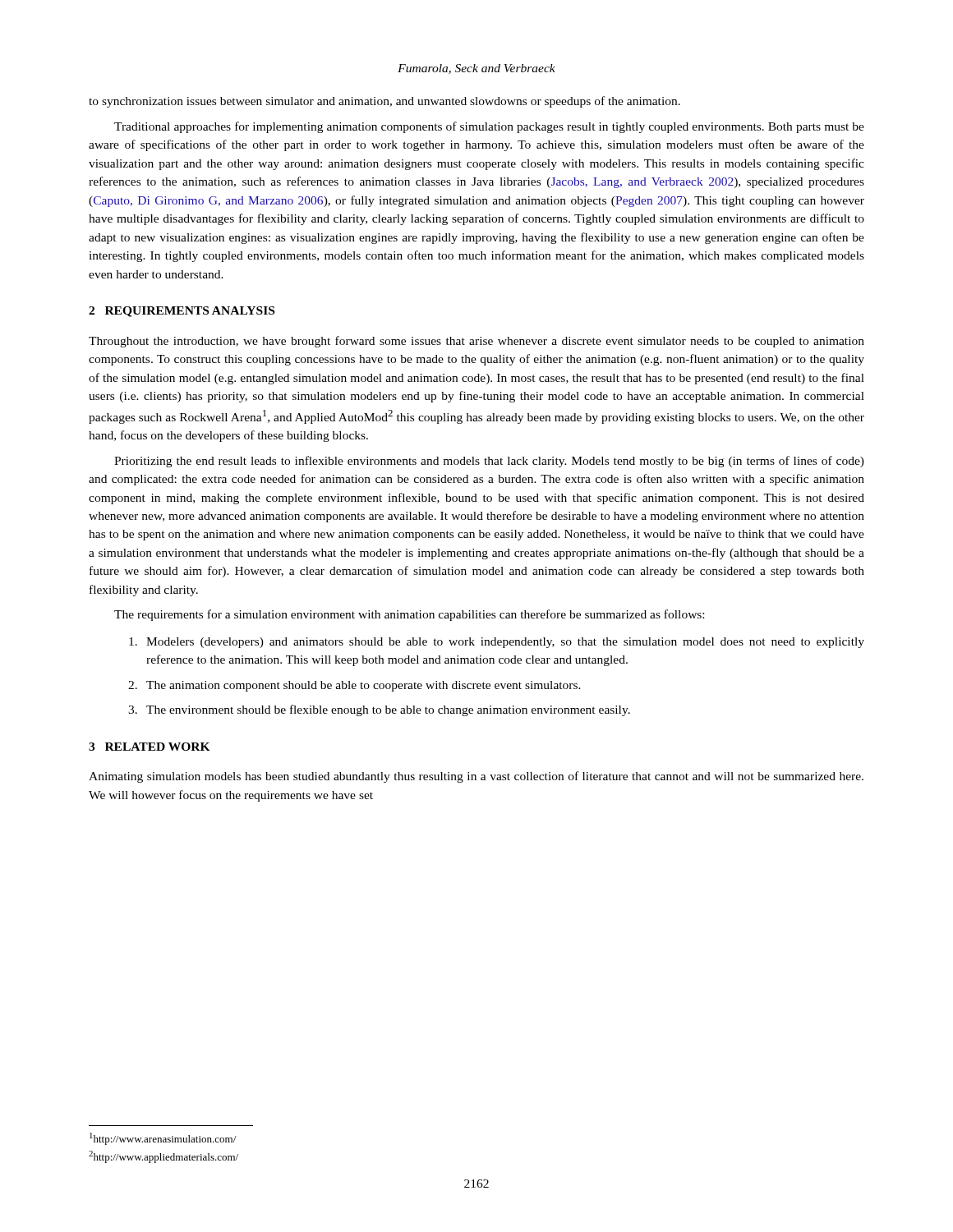Select the section header with the text "3 RELATED WORK"

click(x=149, y=746)
